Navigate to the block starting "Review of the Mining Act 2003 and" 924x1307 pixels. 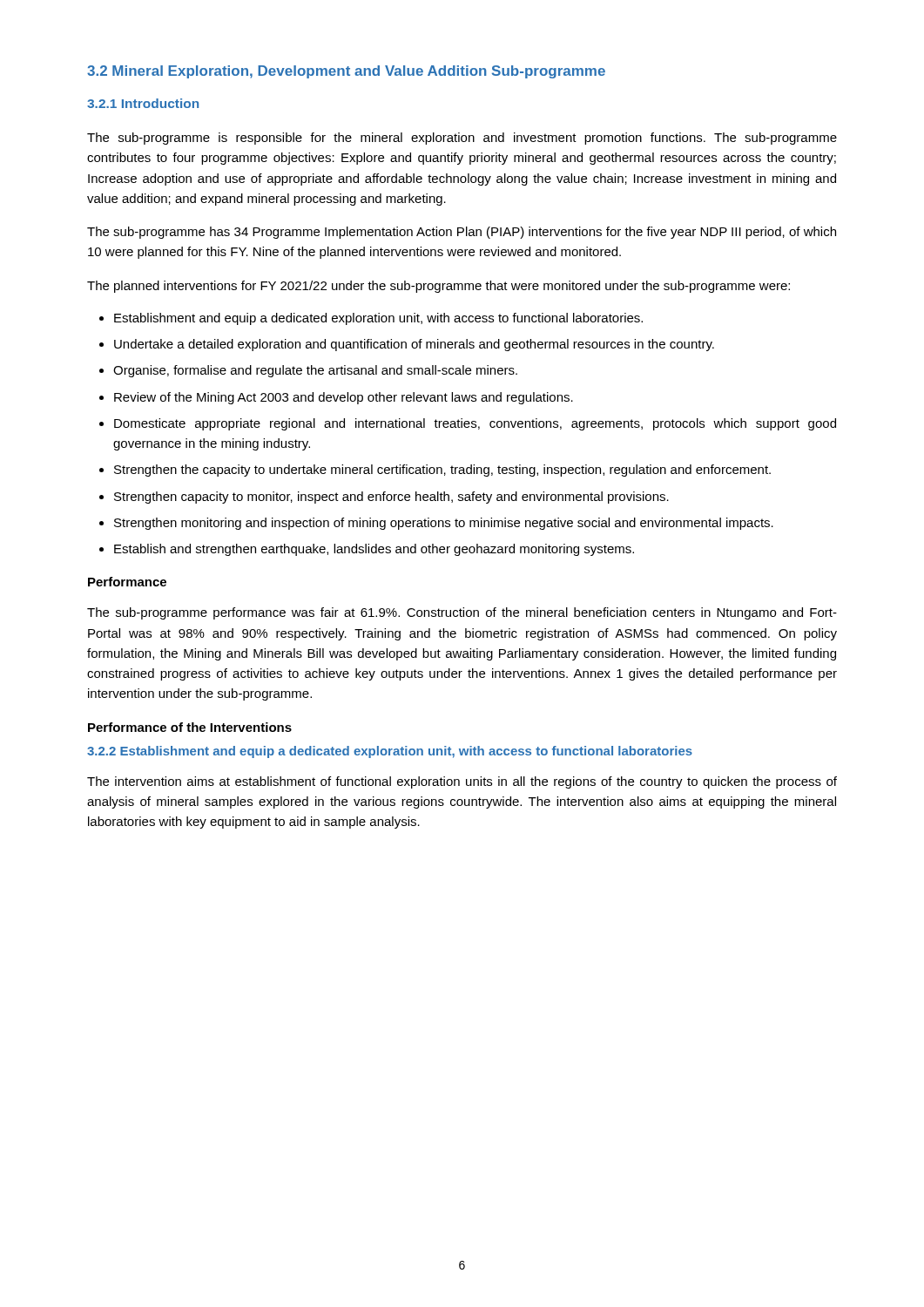coord(343,396)
